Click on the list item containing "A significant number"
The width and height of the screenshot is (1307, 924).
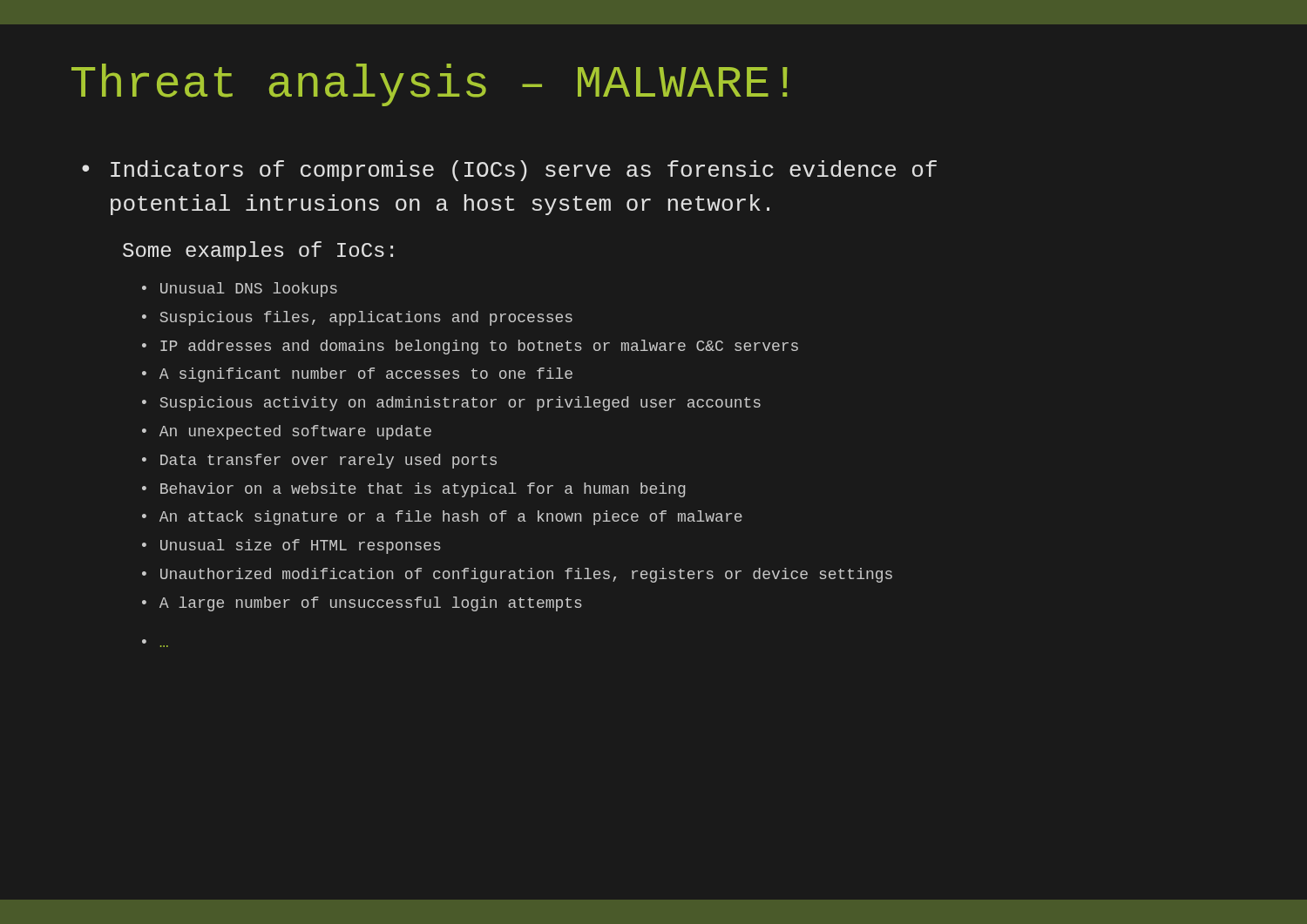(357, 375)
